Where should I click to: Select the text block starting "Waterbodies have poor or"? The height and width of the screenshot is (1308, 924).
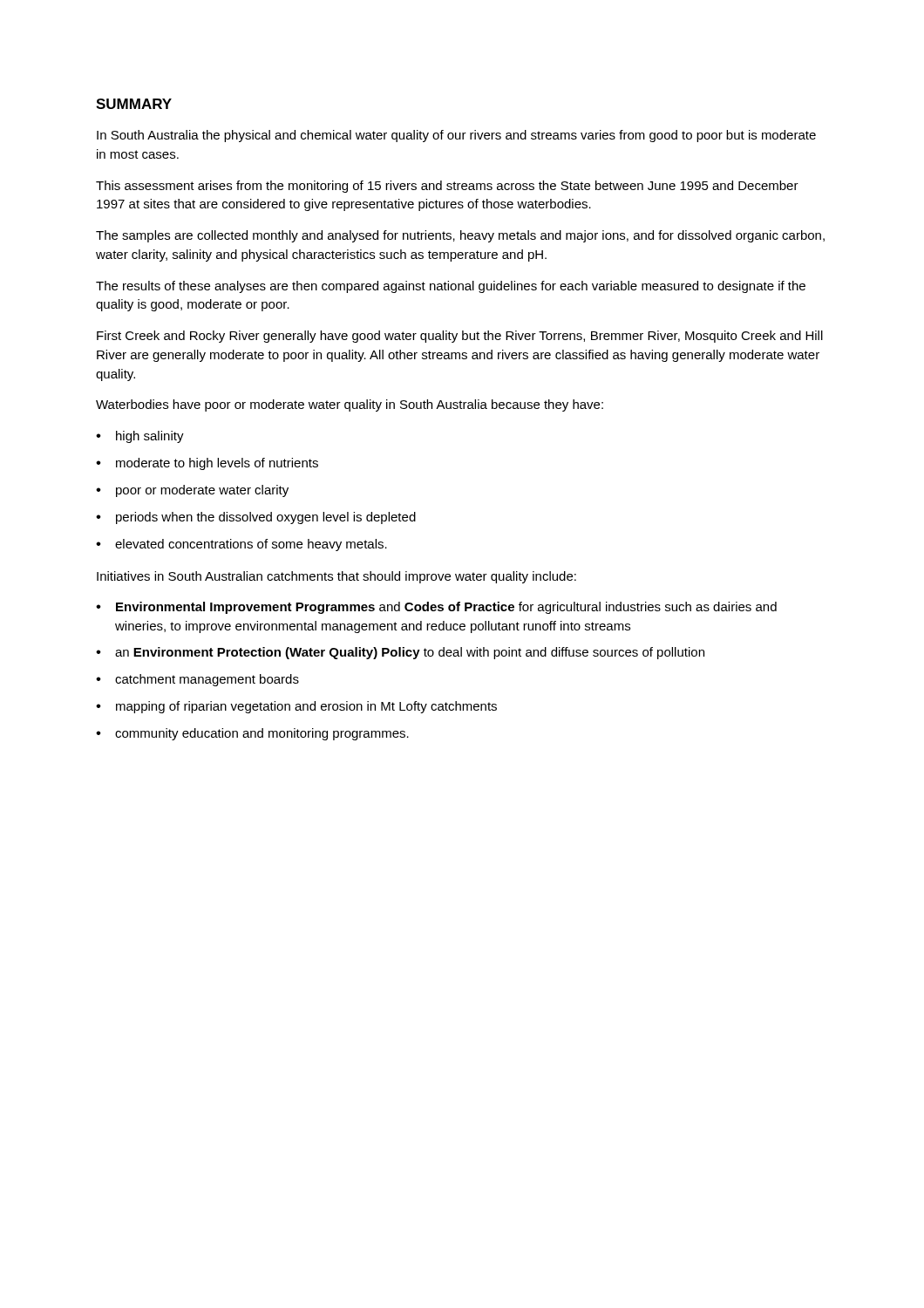point(350,404)
